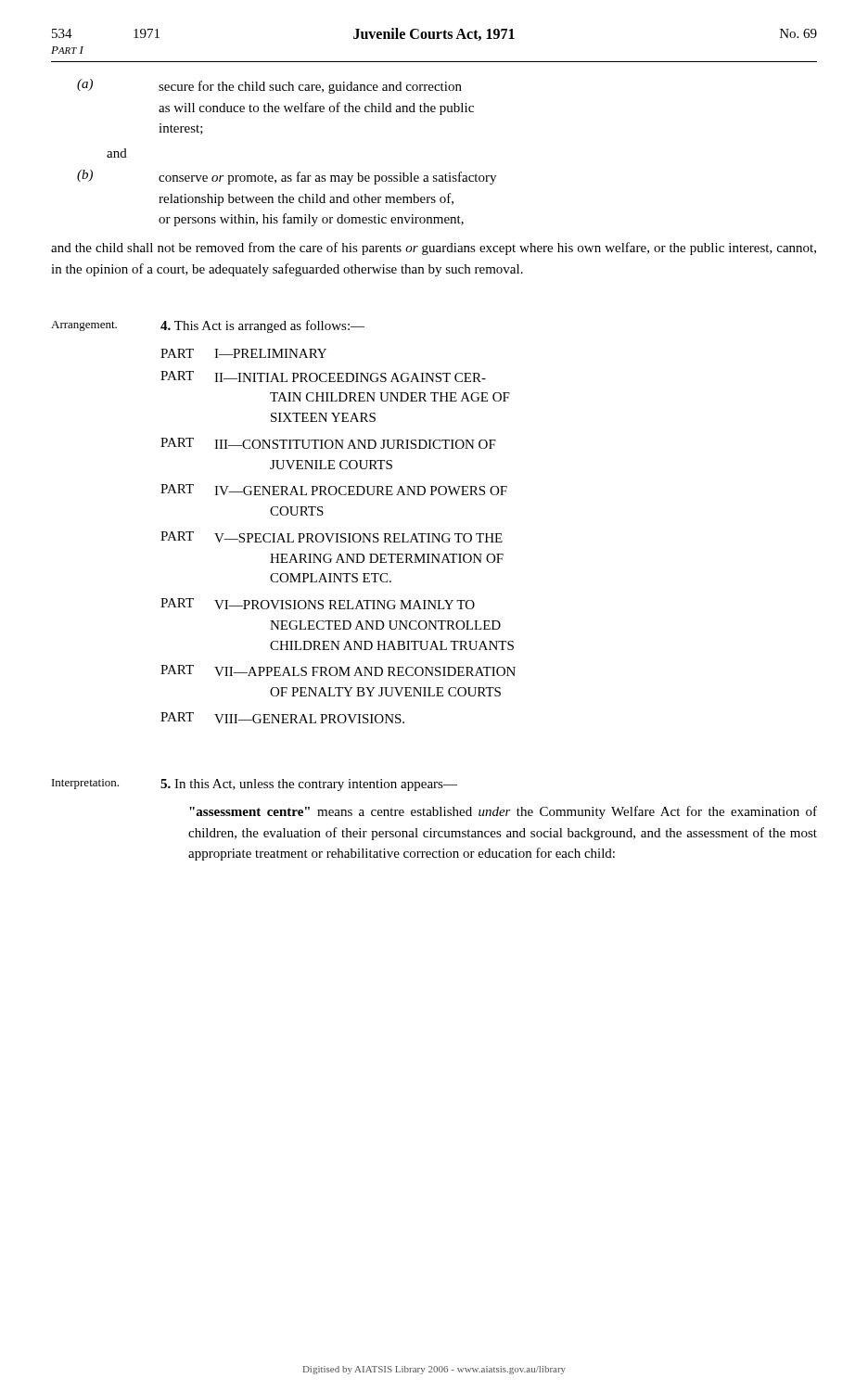Point to the block beginning "(a) secure for the child"
This screenshot has width=868, height=1391.
click(x=434, y=107)
